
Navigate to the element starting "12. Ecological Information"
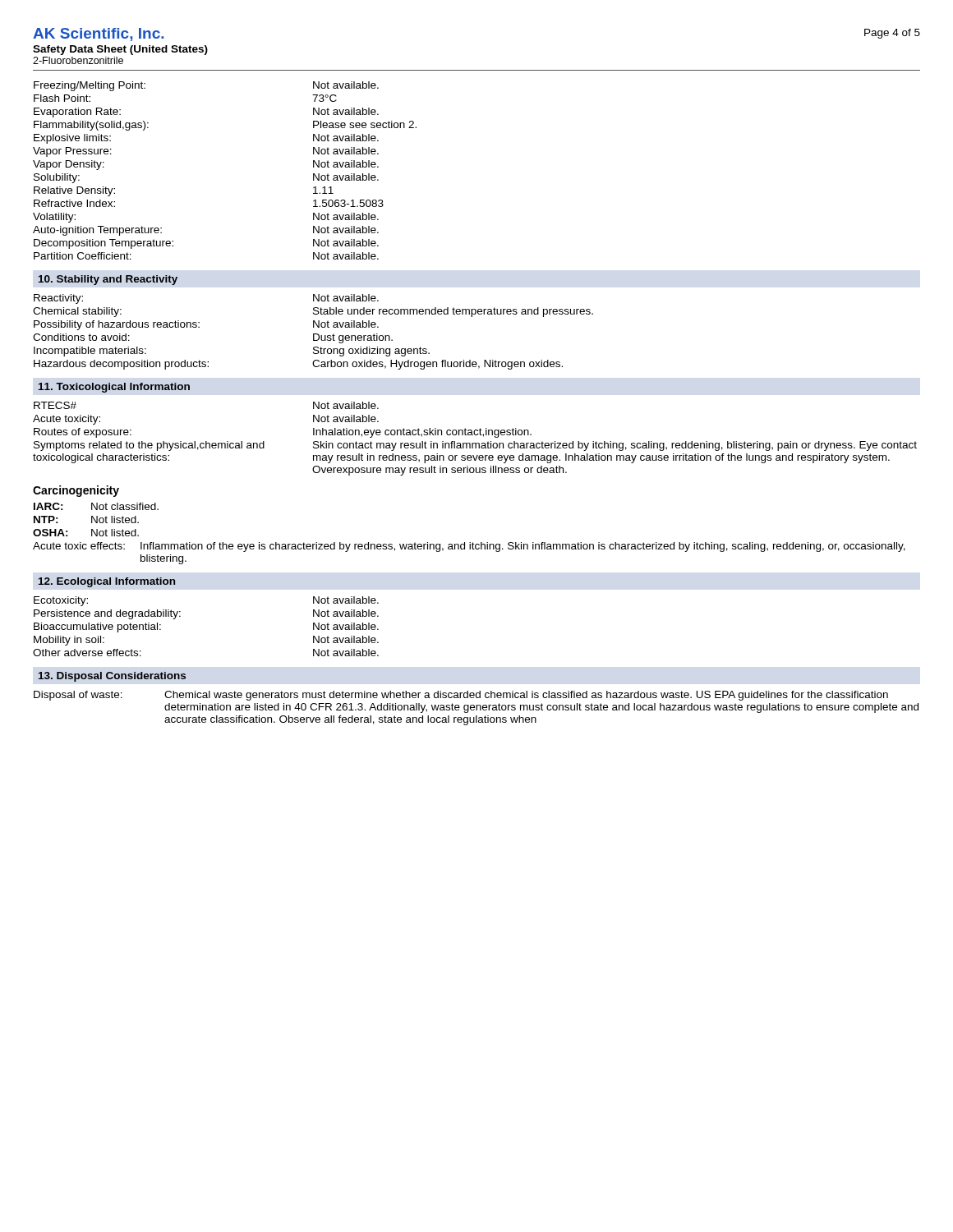pos(107,581)
